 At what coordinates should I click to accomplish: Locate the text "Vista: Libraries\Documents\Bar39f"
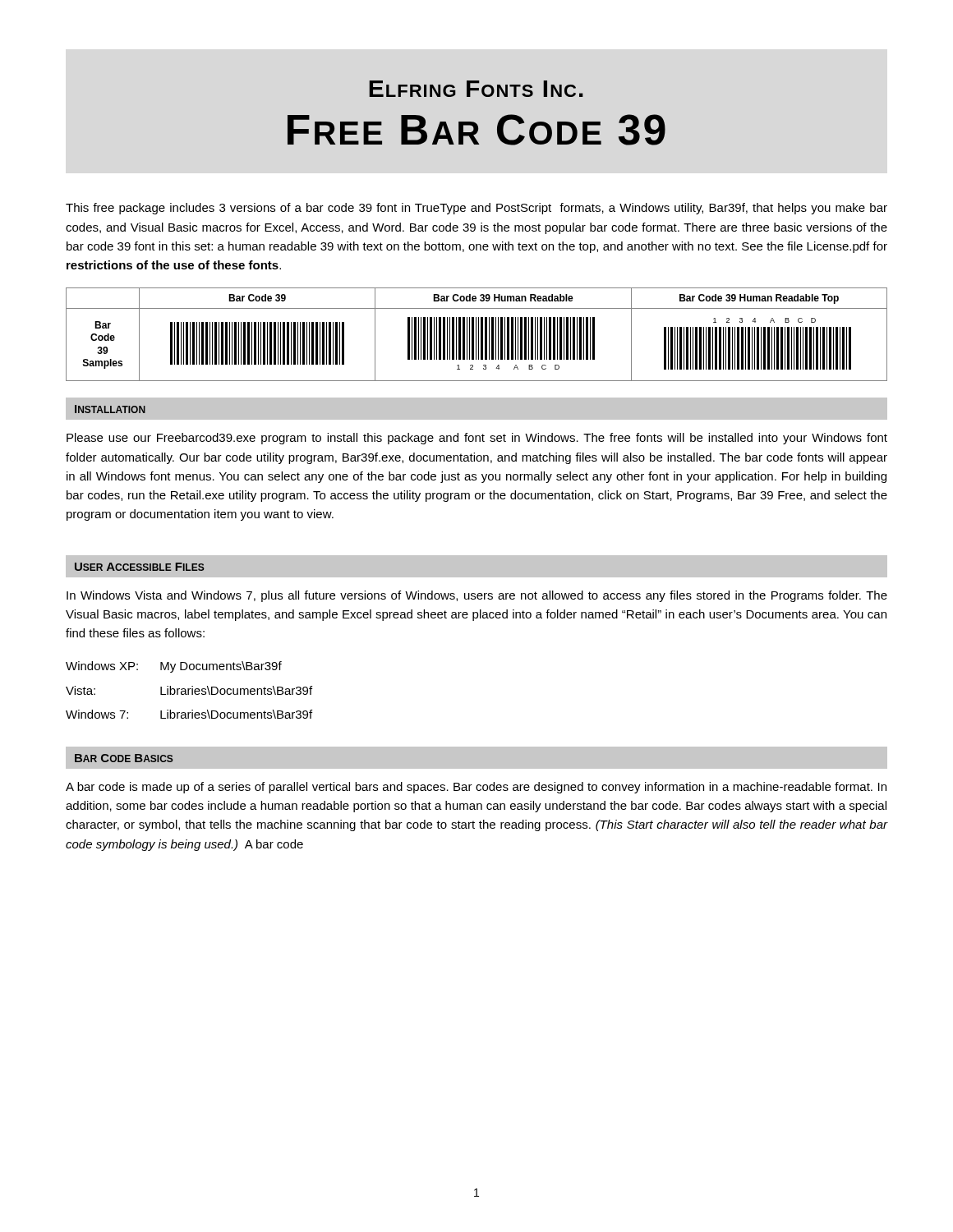point(189,690)
